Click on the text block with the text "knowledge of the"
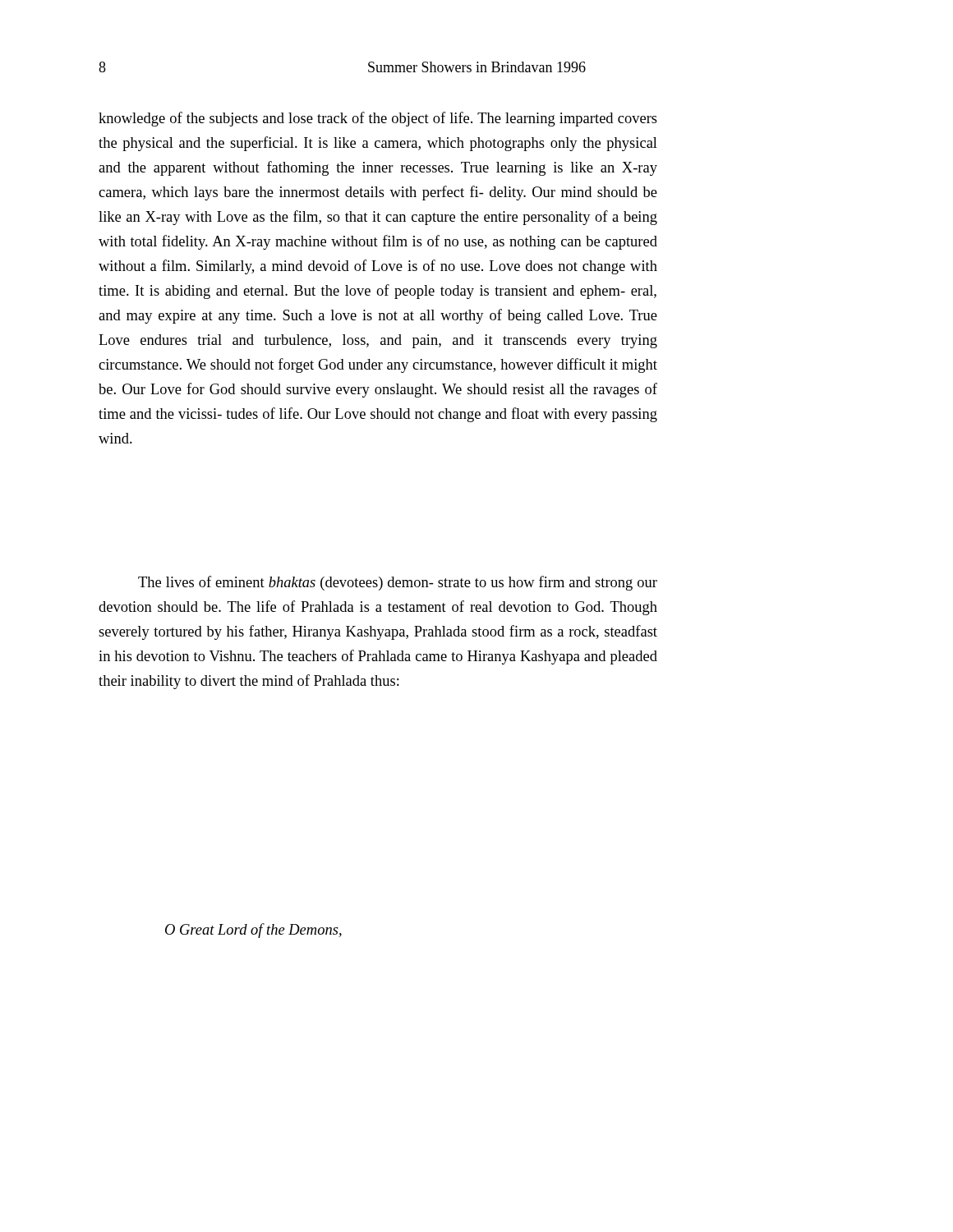 click(378, 278)
